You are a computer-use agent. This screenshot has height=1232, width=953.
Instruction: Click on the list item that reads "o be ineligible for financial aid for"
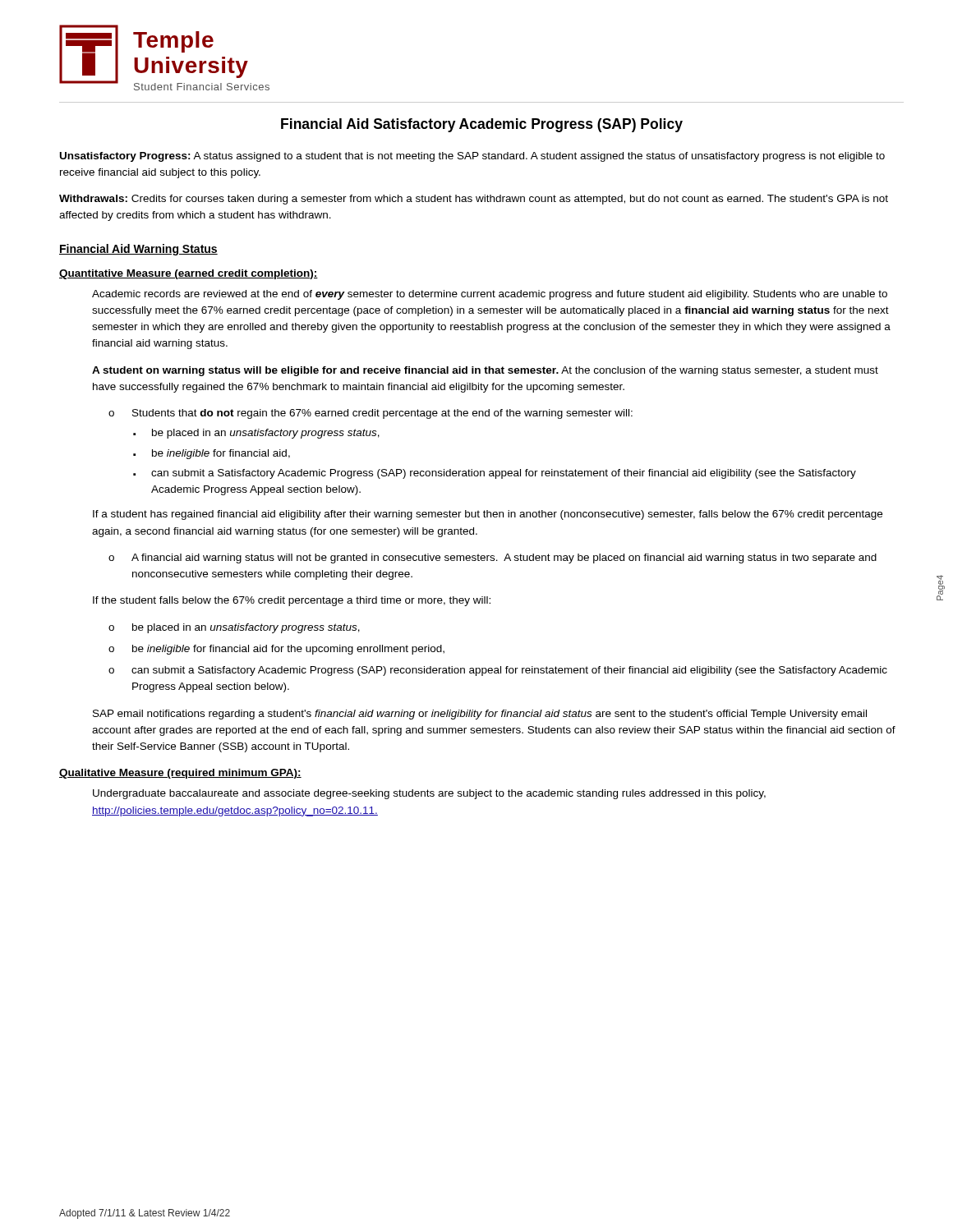277,649
